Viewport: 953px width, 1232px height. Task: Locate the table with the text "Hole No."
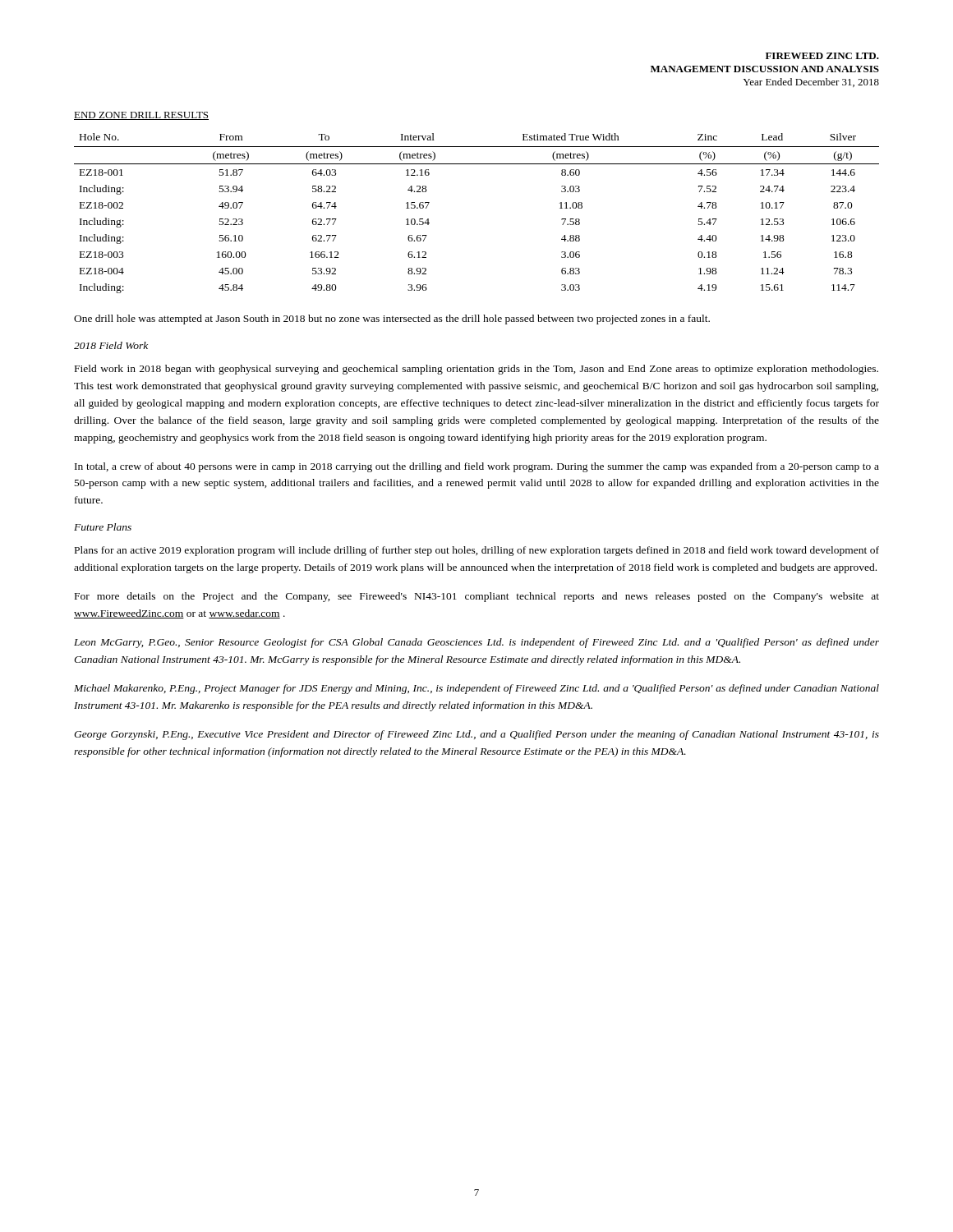click(476, 212)
